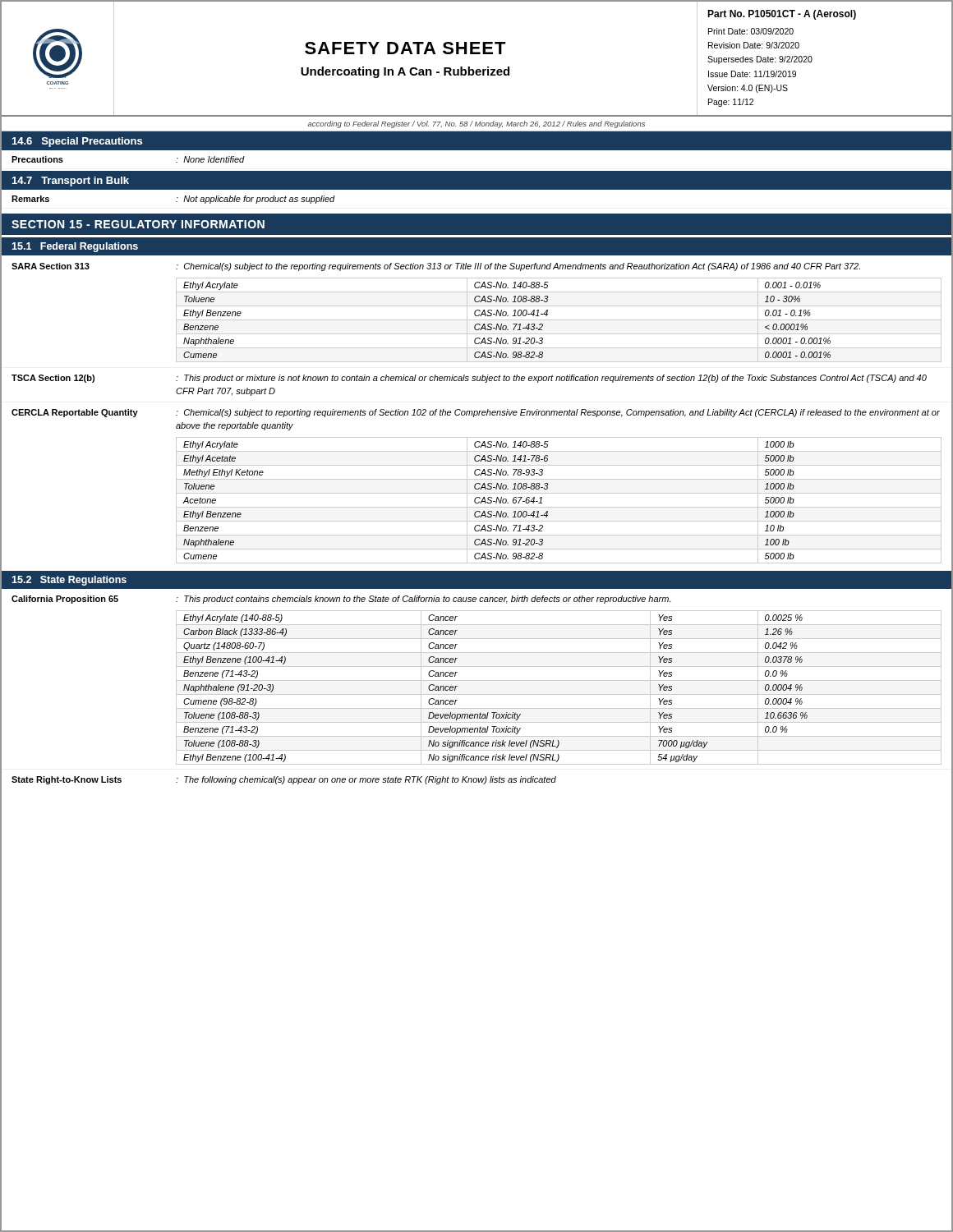The width and height of the screenshot is (953, 1232).
Task: Click the passage that begins "CERCLA Reportable Quantity : Chemical(s) subject"
Action: point(476,420)
